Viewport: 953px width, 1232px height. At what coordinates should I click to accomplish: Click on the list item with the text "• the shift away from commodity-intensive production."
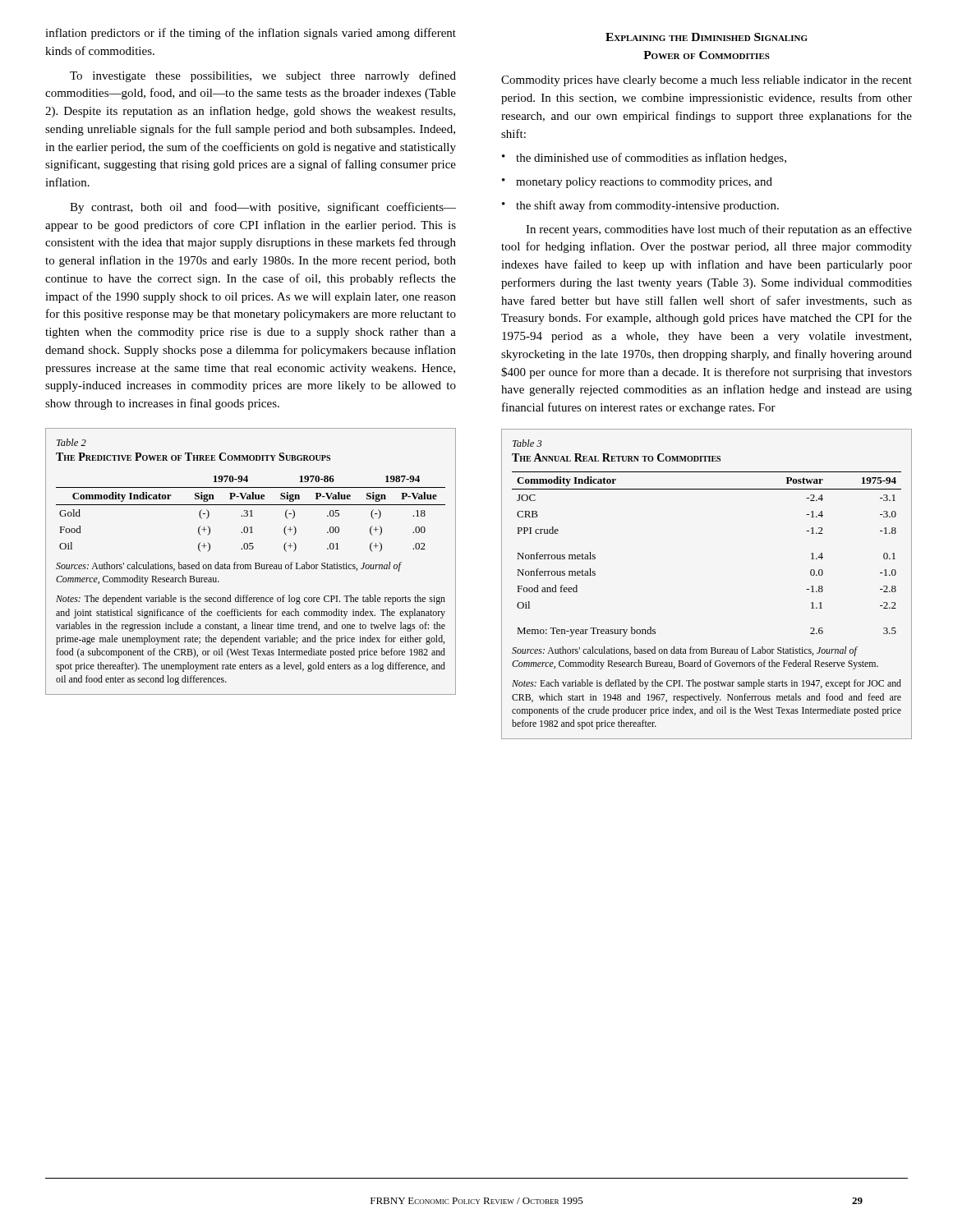point(640,206)
